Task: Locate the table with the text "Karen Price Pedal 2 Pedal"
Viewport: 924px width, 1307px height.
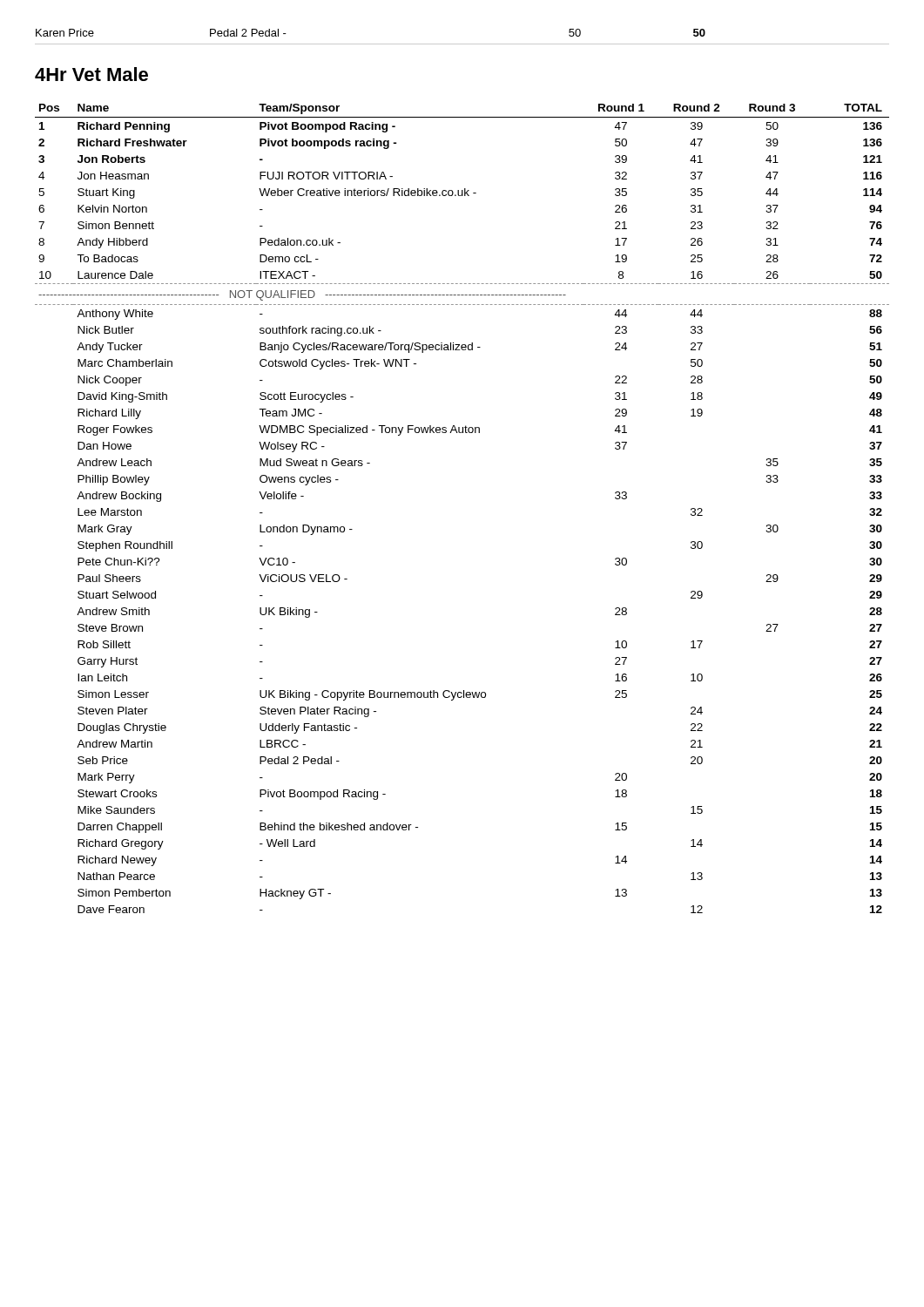Action: (462, 35)
